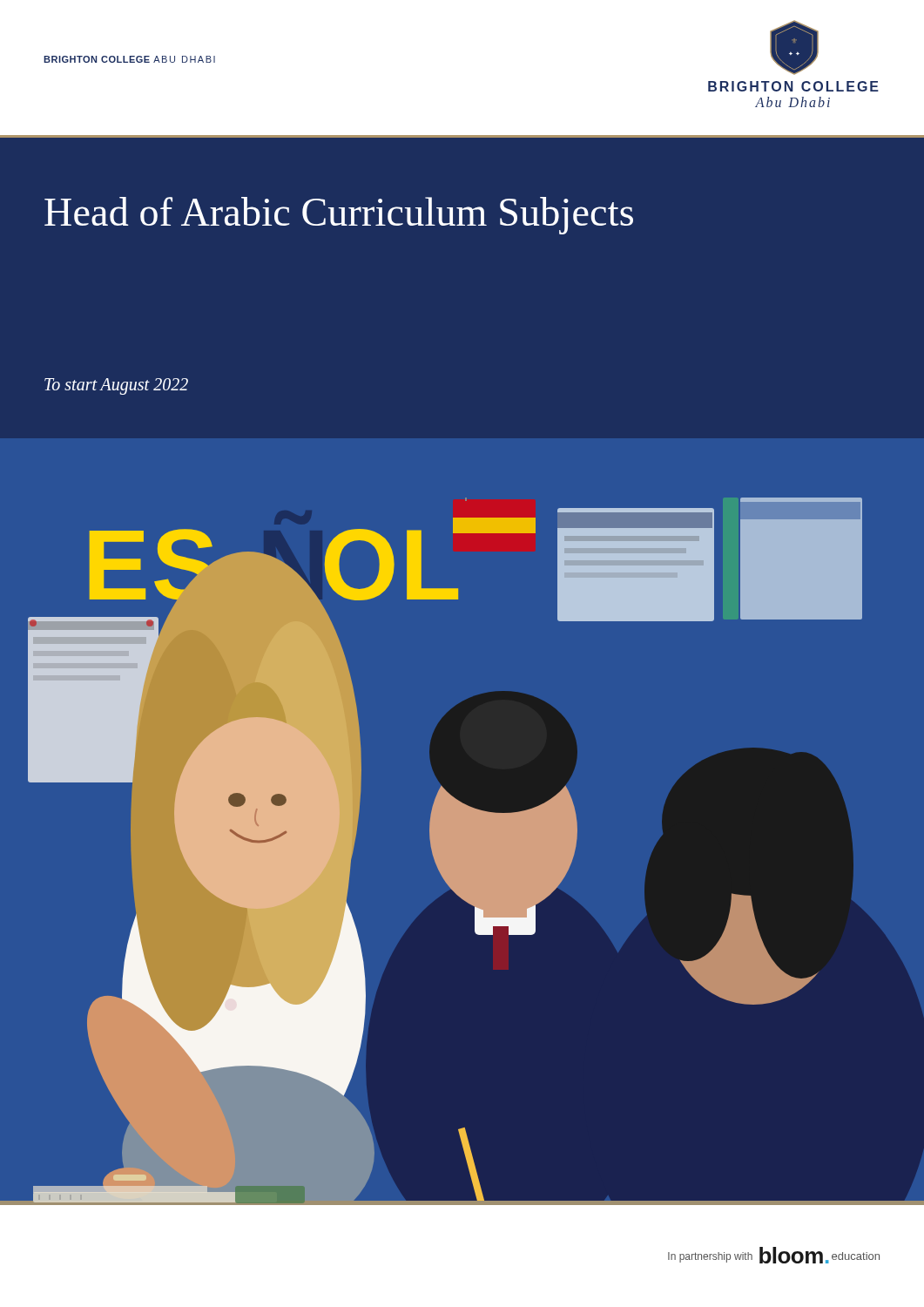Find a photo
Viewport: 924px width, 1307px height.
(x=462, y=822)
